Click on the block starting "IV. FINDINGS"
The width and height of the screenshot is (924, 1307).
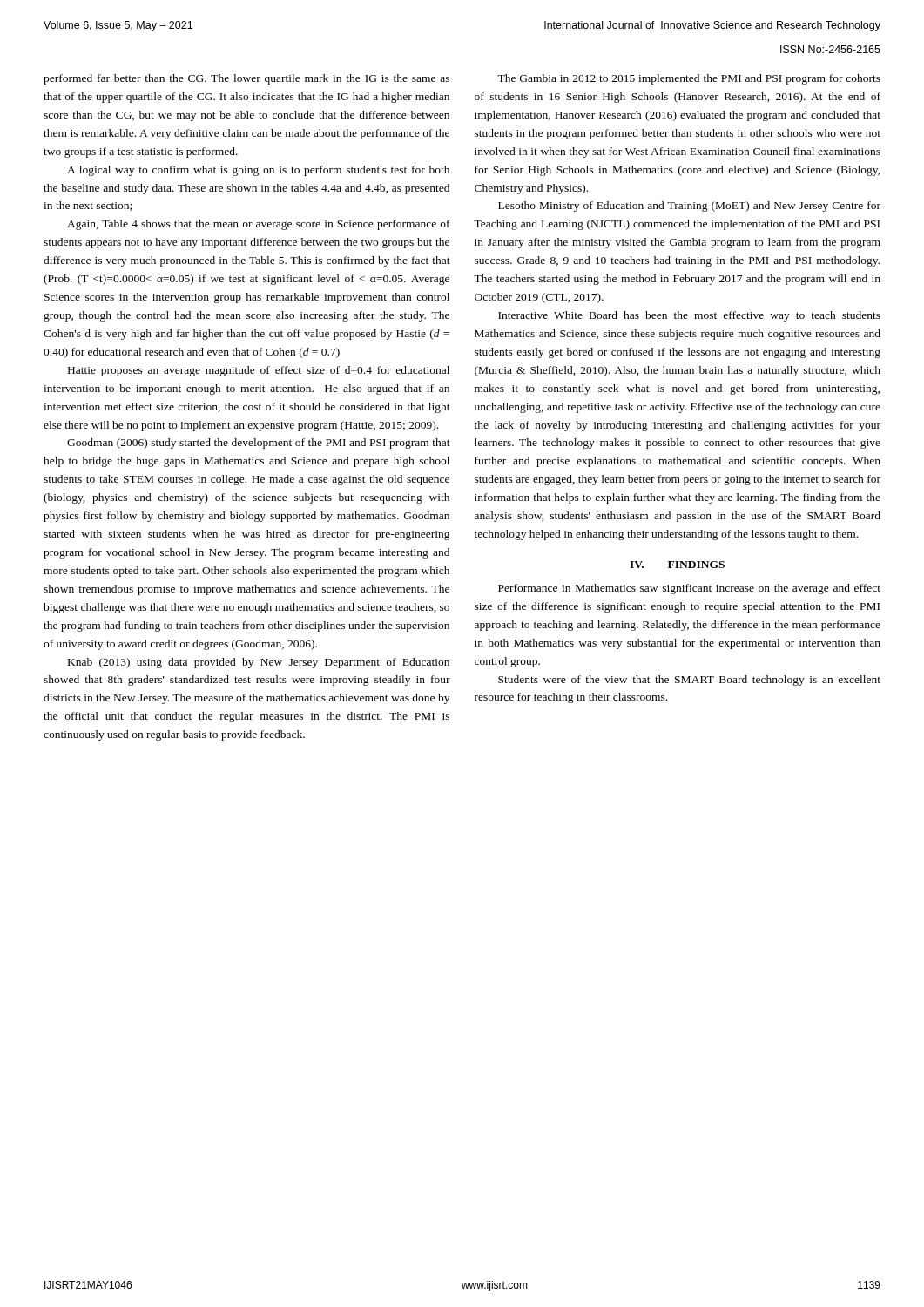click(x=677, y=564)
